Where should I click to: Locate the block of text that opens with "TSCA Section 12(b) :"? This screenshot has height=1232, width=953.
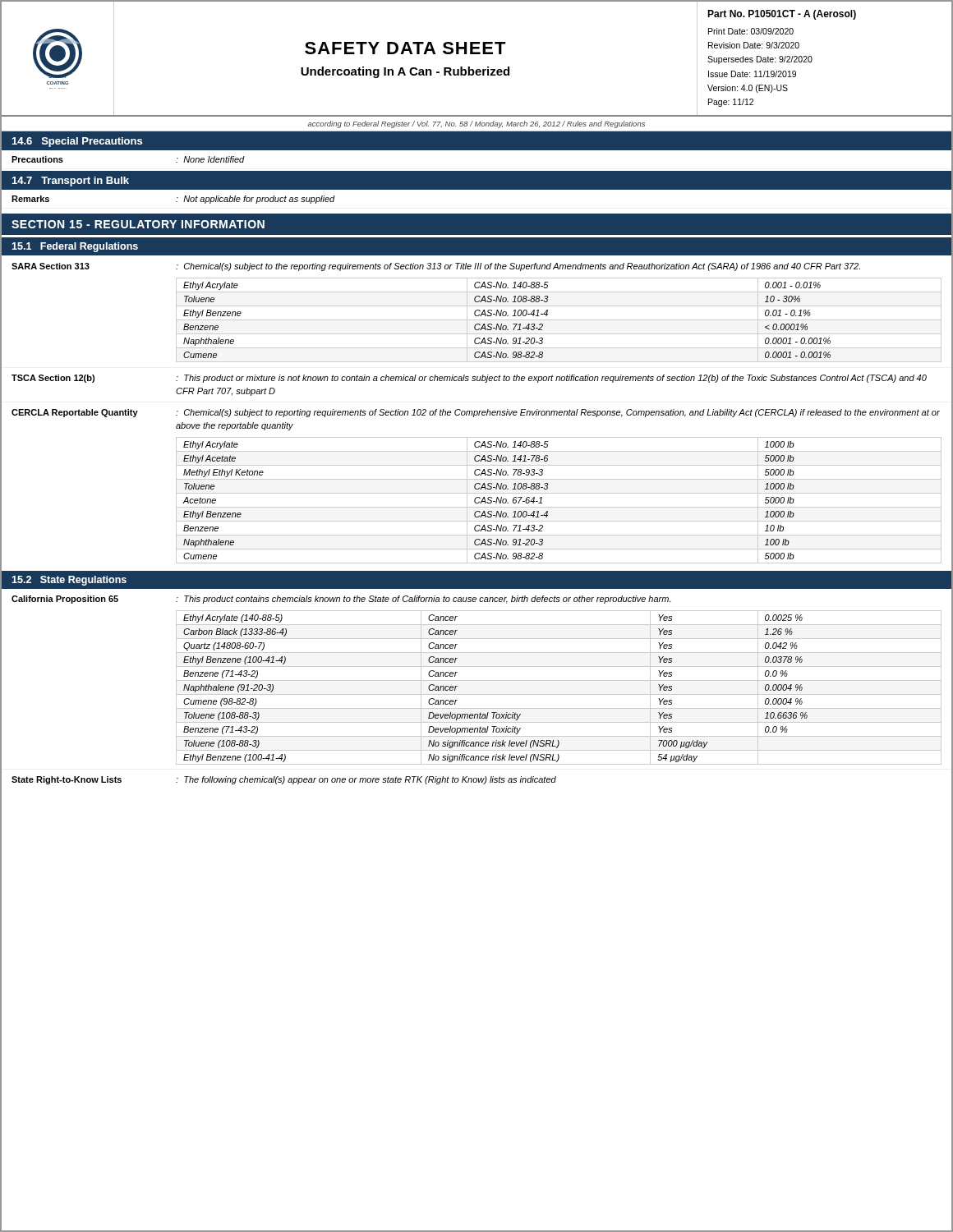pos(476,385)
